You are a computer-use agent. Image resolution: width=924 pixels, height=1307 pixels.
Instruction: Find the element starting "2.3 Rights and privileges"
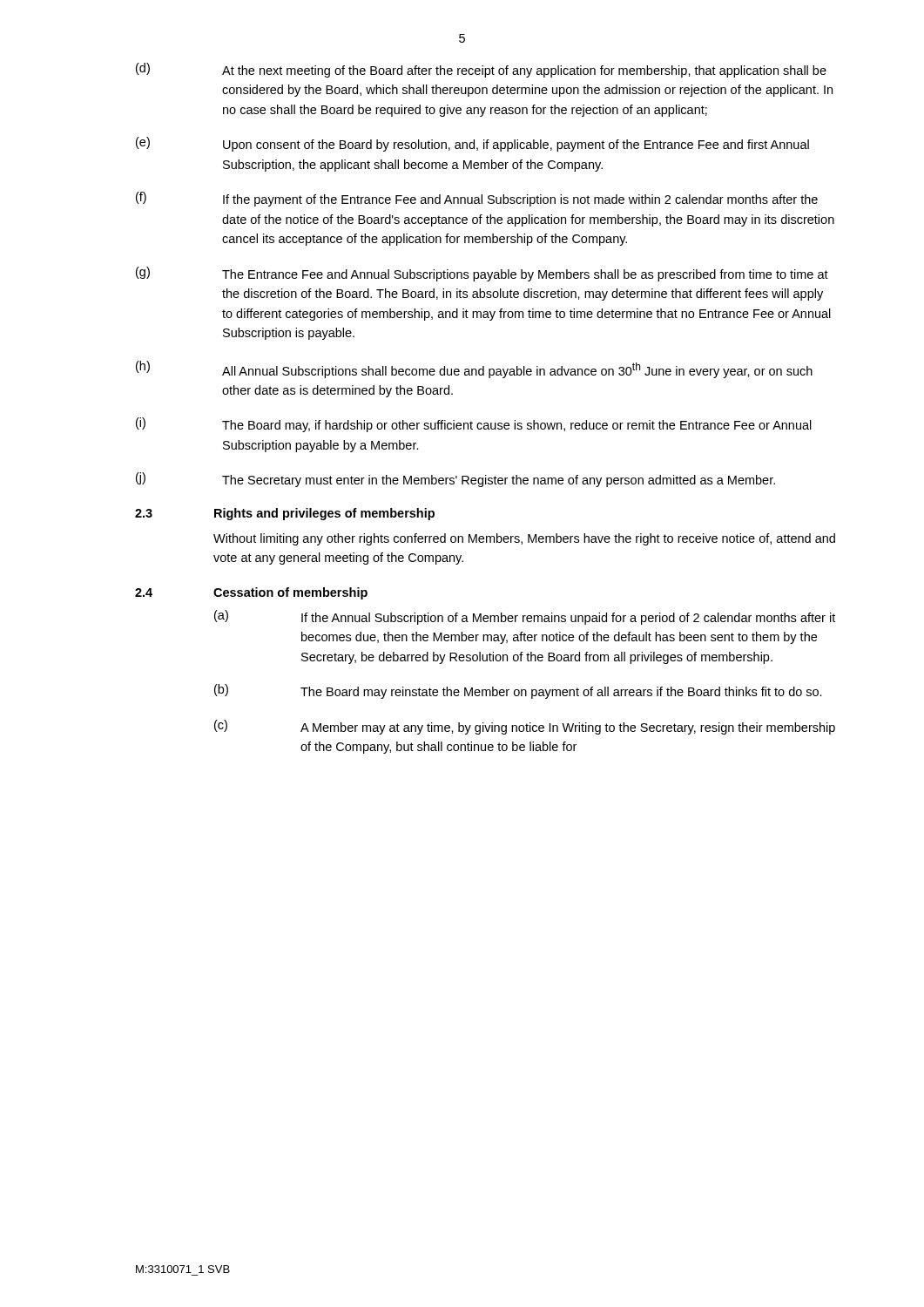tap(285, 513)
